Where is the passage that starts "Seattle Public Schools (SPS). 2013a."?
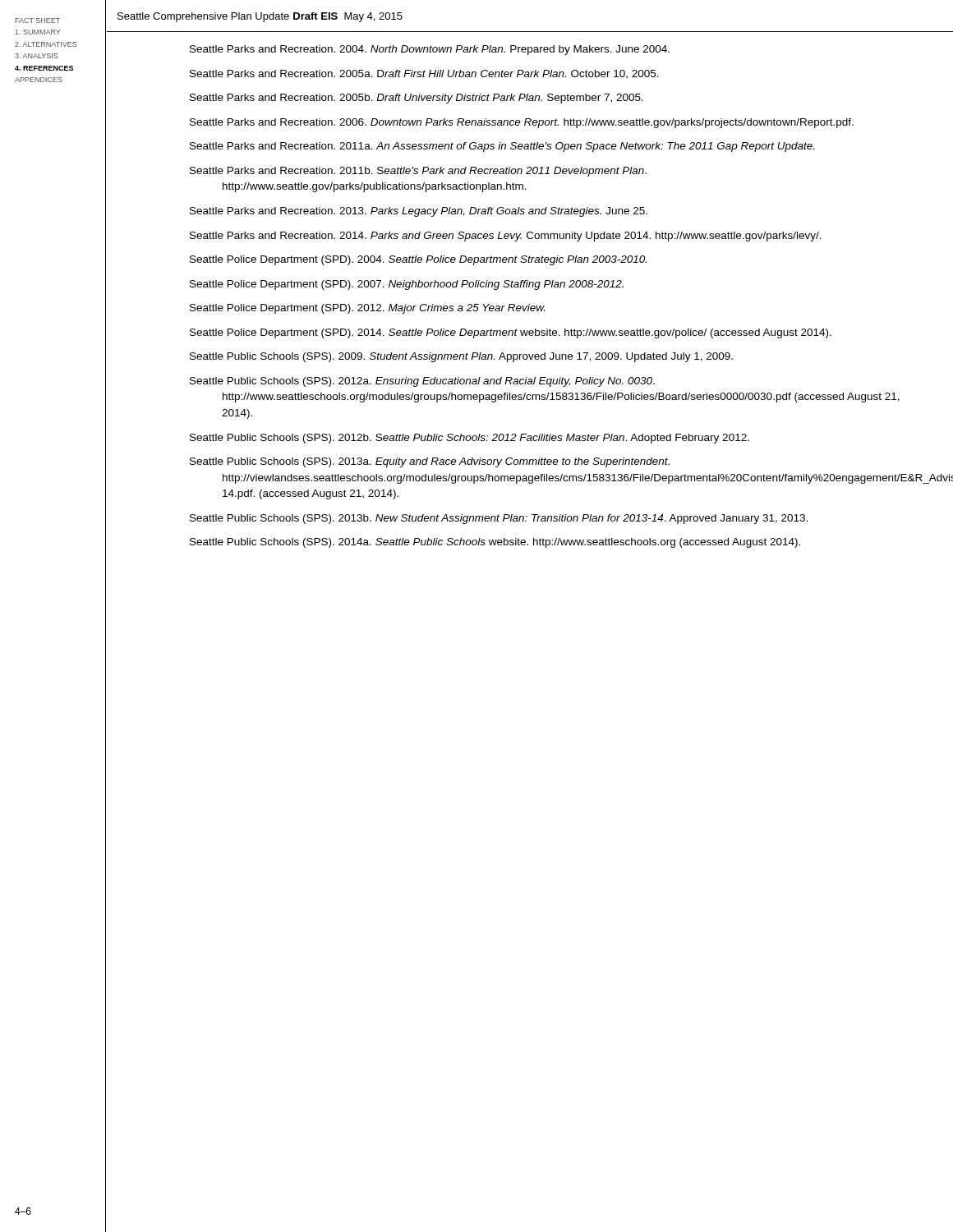This screenshot has width=953, height=1232. click(x=550, y=477)
